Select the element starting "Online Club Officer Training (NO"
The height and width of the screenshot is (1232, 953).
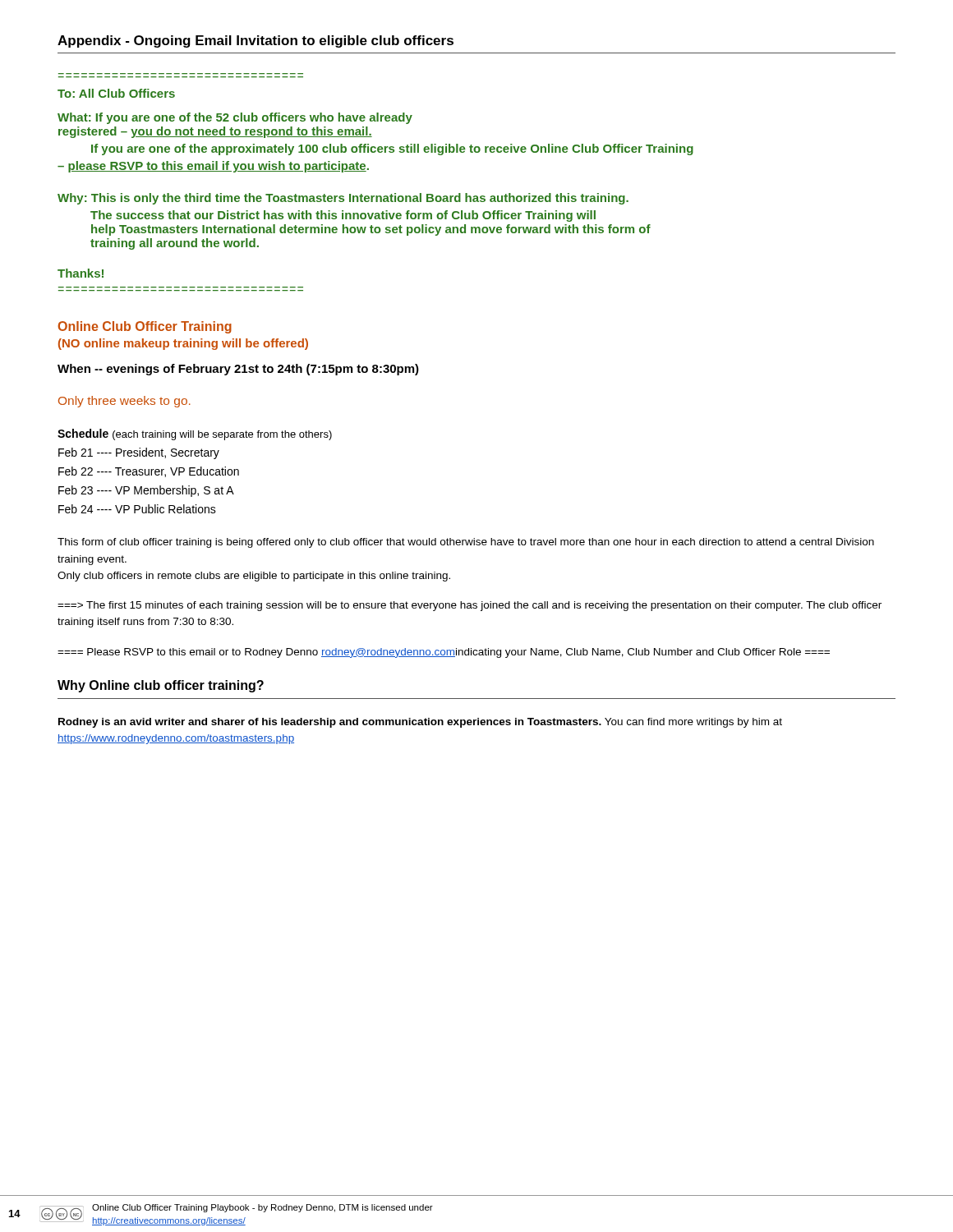pos(145,327)
